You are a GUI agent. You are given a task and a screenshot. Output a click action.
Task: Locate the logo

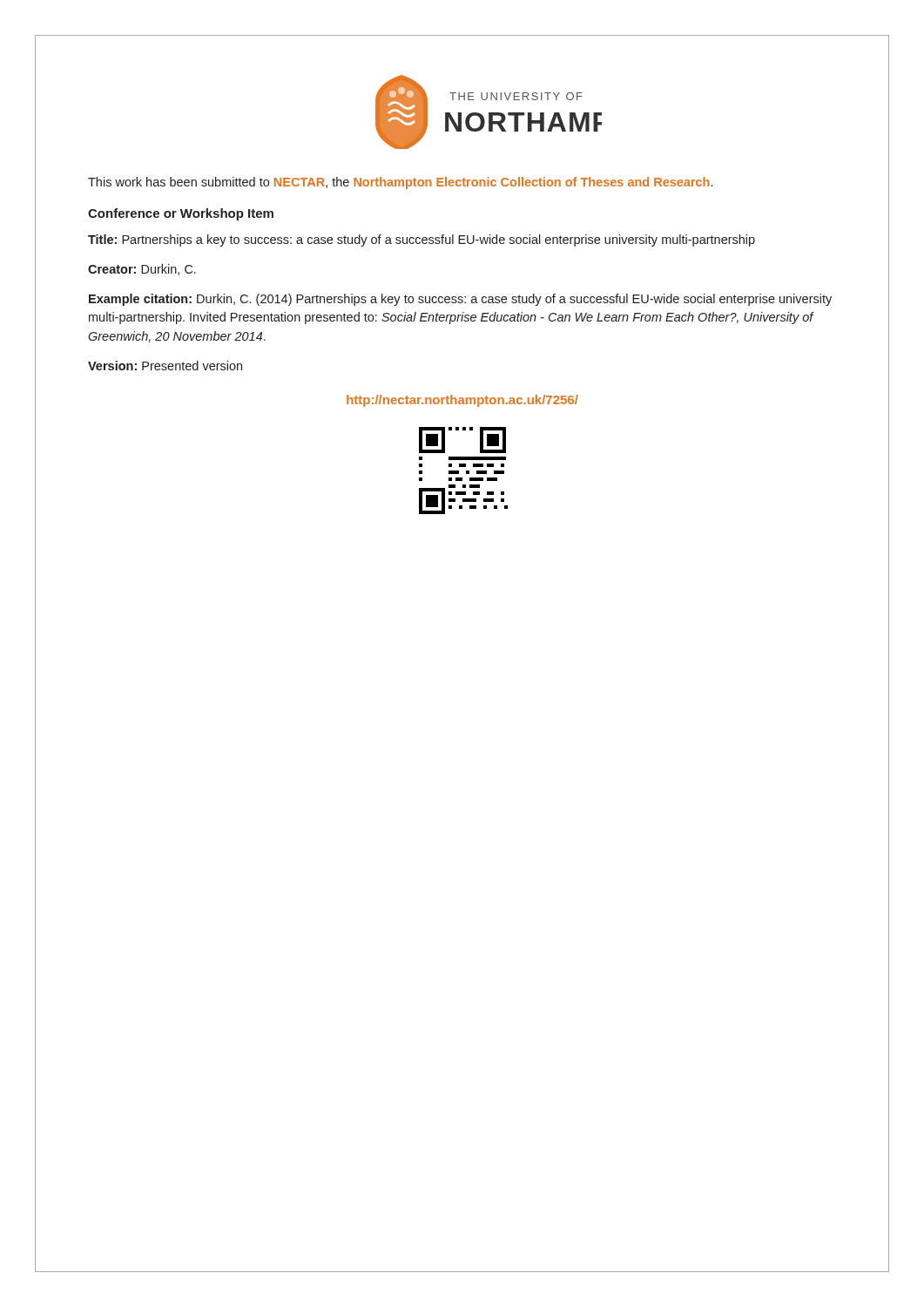(x=462, y=110)
